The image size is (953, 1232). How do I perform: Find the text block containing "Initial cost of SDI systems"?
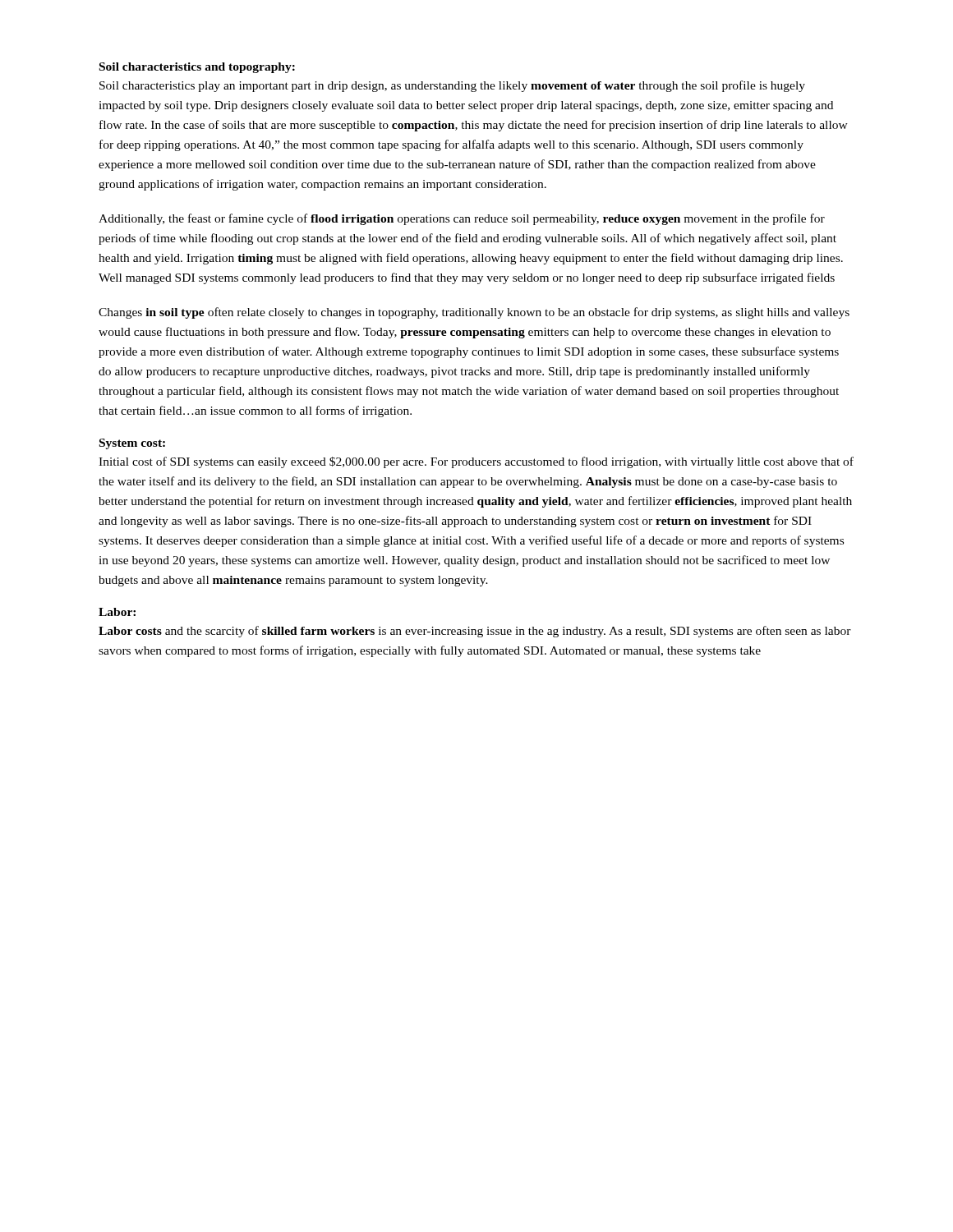pyautogui.click(x=476, y=521)
